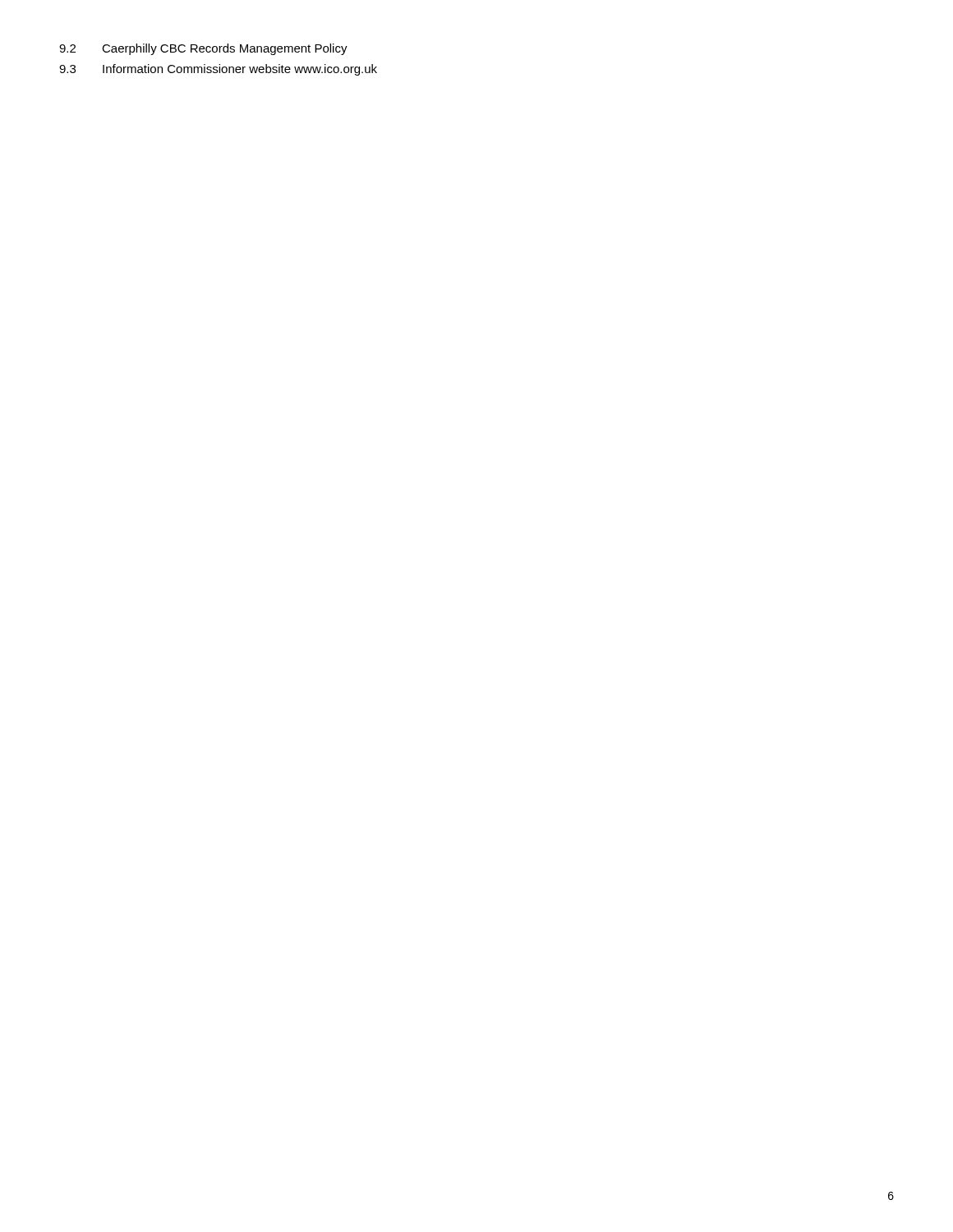The width and height of the screenshot is (953, 1232).
Task: Point to the block starting "9.3 Information Commissioner website www.ico.org.uk"
Action: click(x=218, y=70)
